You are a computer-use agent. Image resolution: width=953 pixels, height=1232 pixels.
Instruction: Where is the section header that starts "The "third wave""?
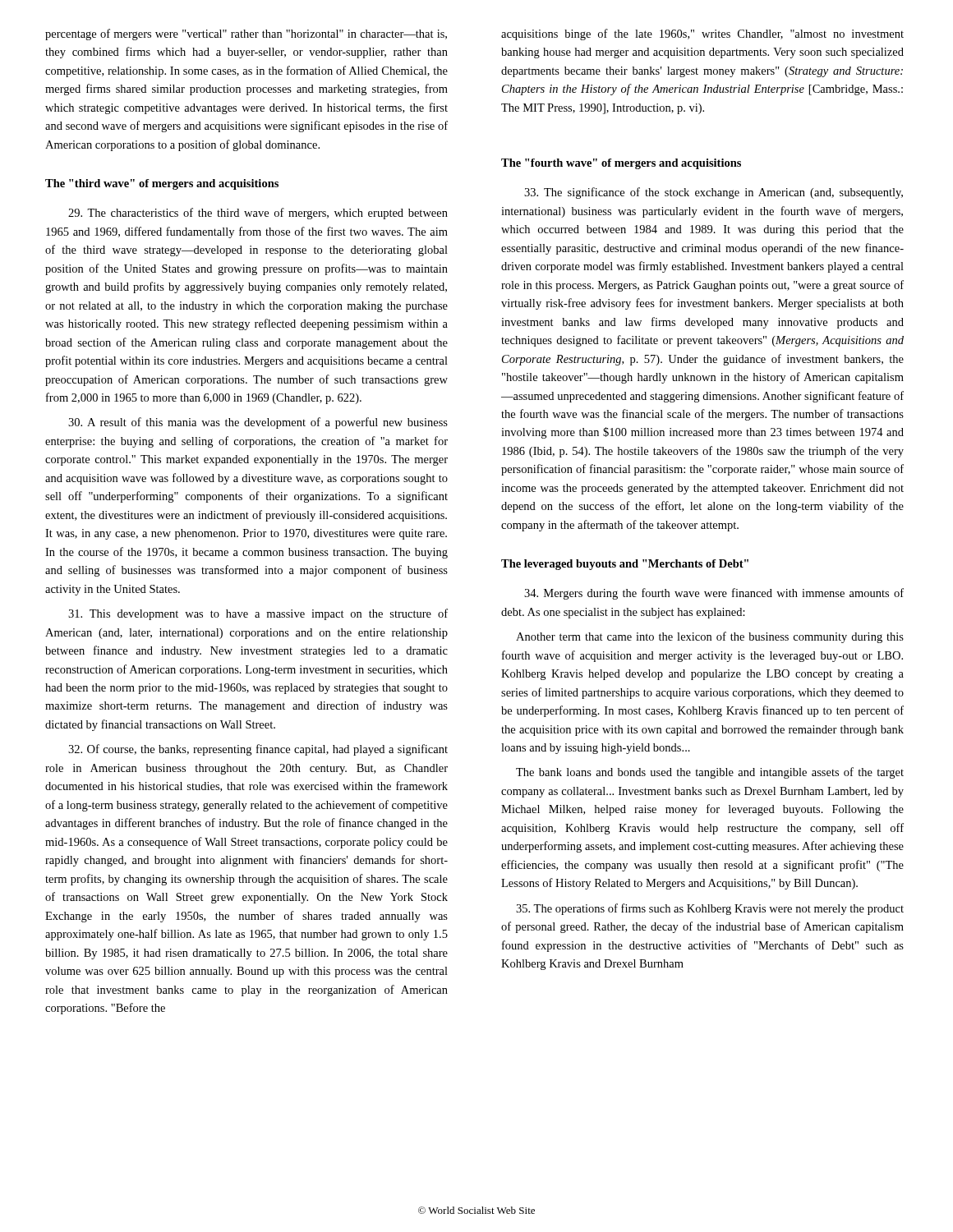click(162, 183)
